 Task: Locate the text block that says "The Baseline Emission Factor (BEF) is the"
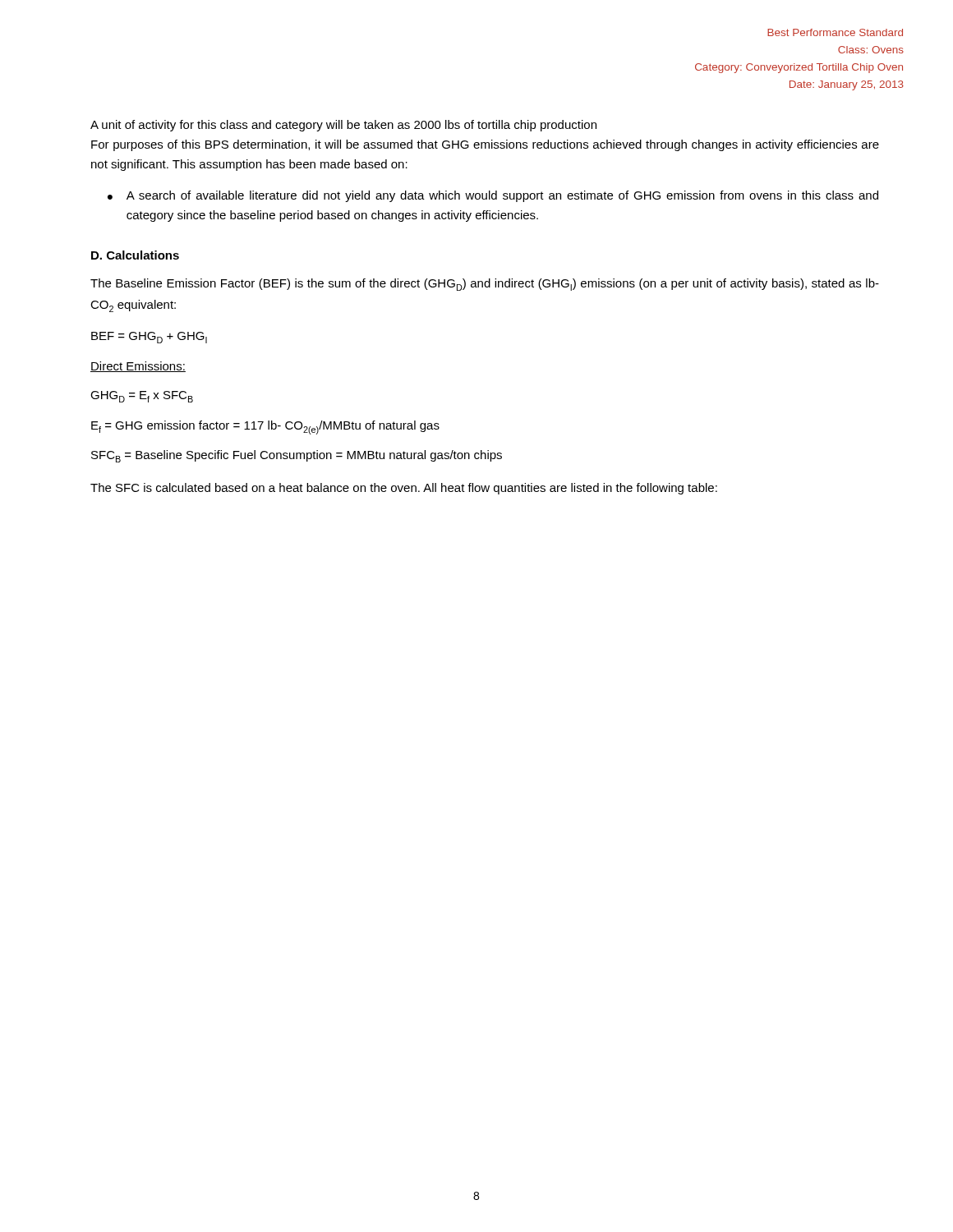tap(485, 295)
